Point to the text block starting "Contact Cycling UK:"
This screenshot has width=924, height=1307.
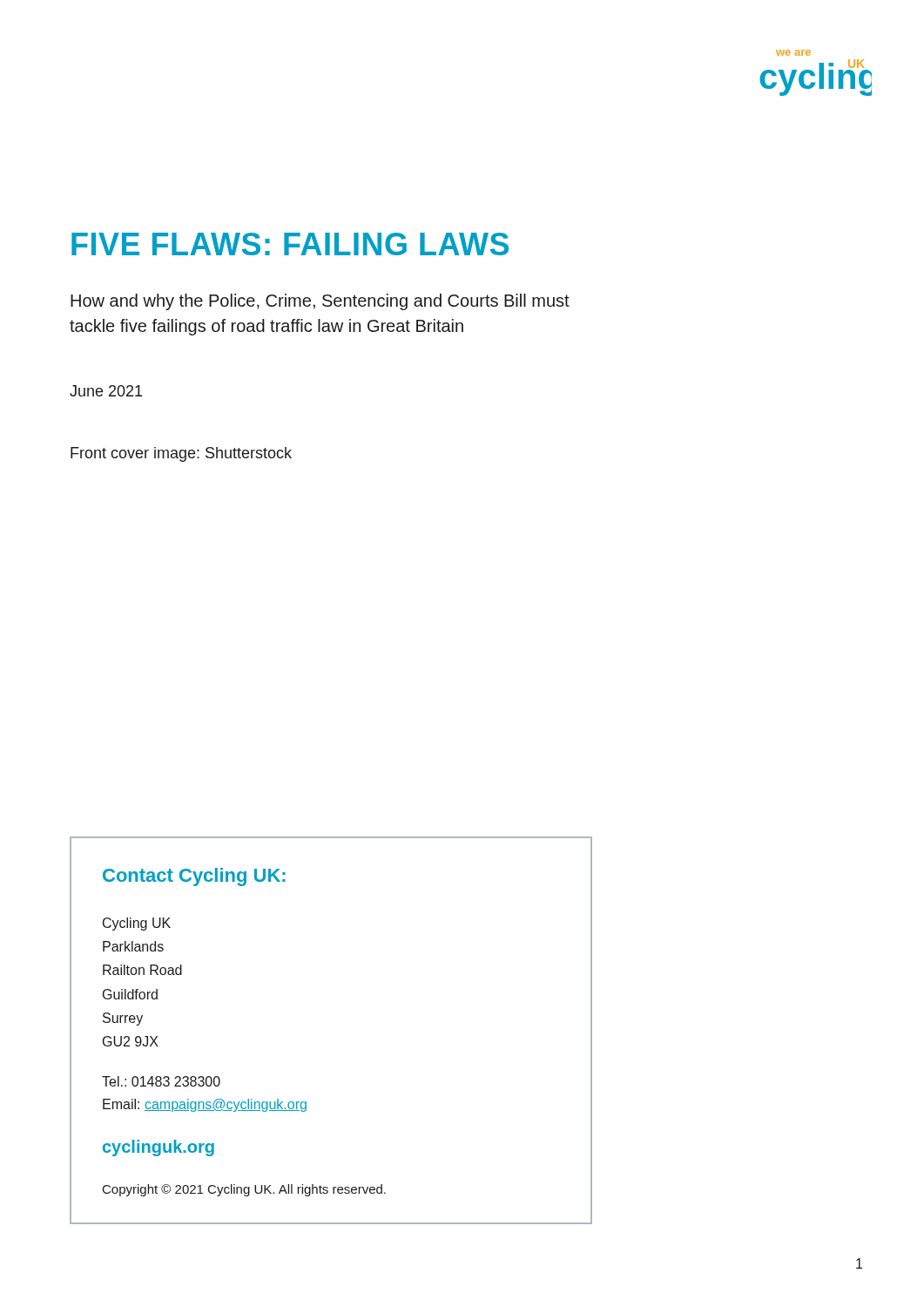click(194, 877)
